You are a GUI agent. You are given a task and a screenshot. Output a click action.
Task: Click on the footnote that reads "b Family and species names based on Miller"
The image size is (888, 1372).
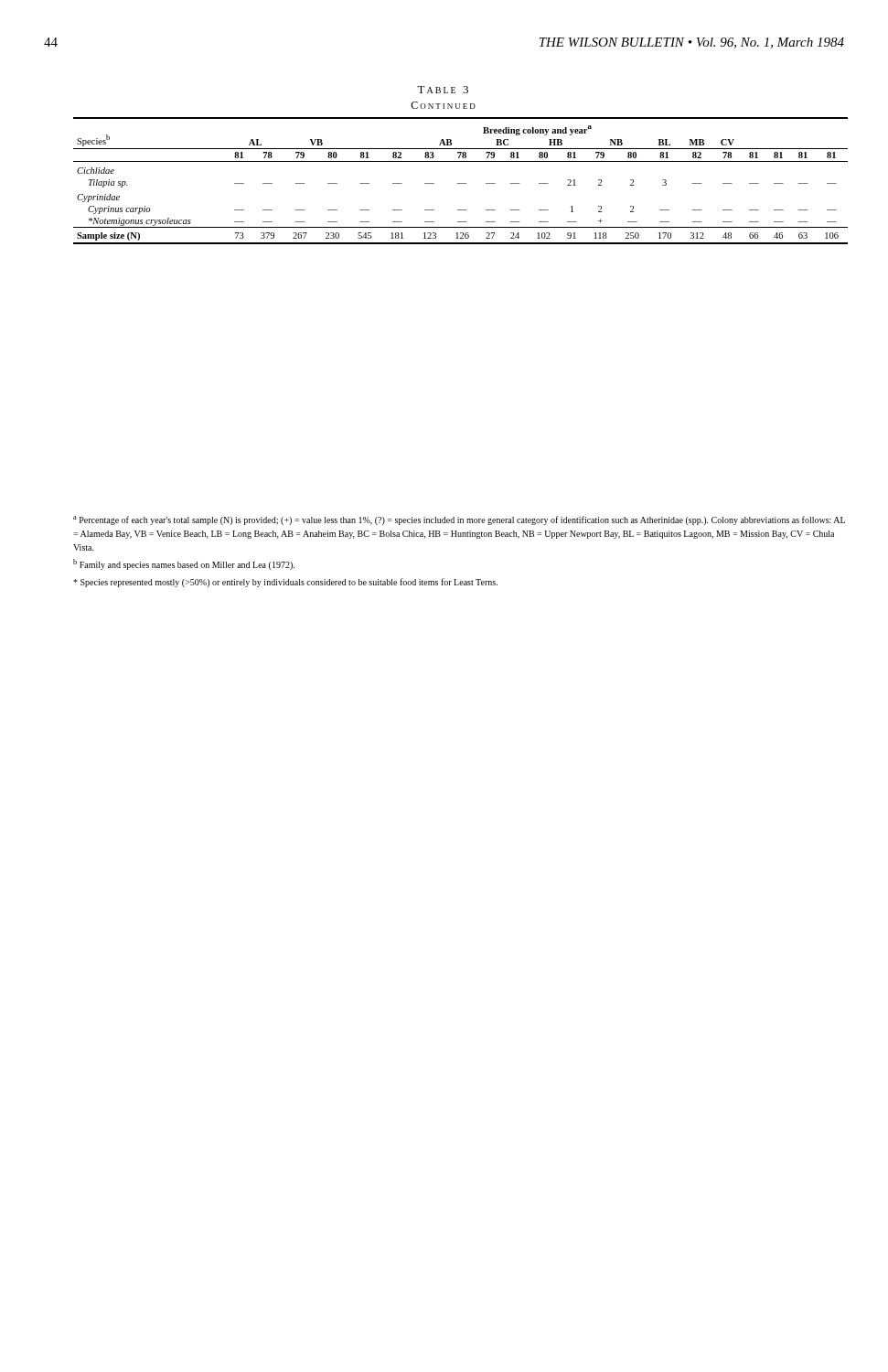(x=184, y=564)
